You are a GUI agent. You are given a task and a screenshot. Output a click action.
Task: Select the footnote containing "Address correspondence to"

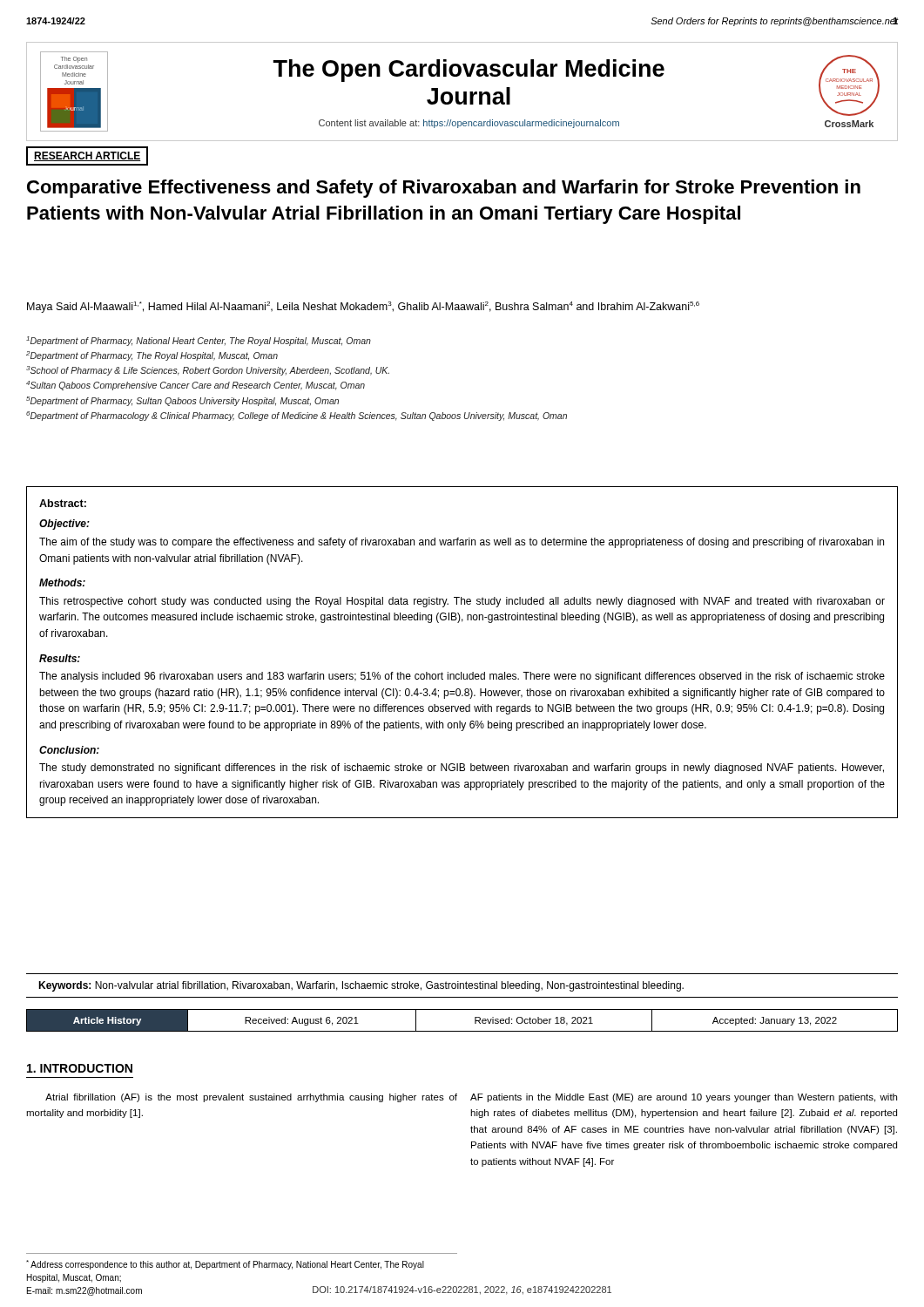click(x=225, y=1277)
